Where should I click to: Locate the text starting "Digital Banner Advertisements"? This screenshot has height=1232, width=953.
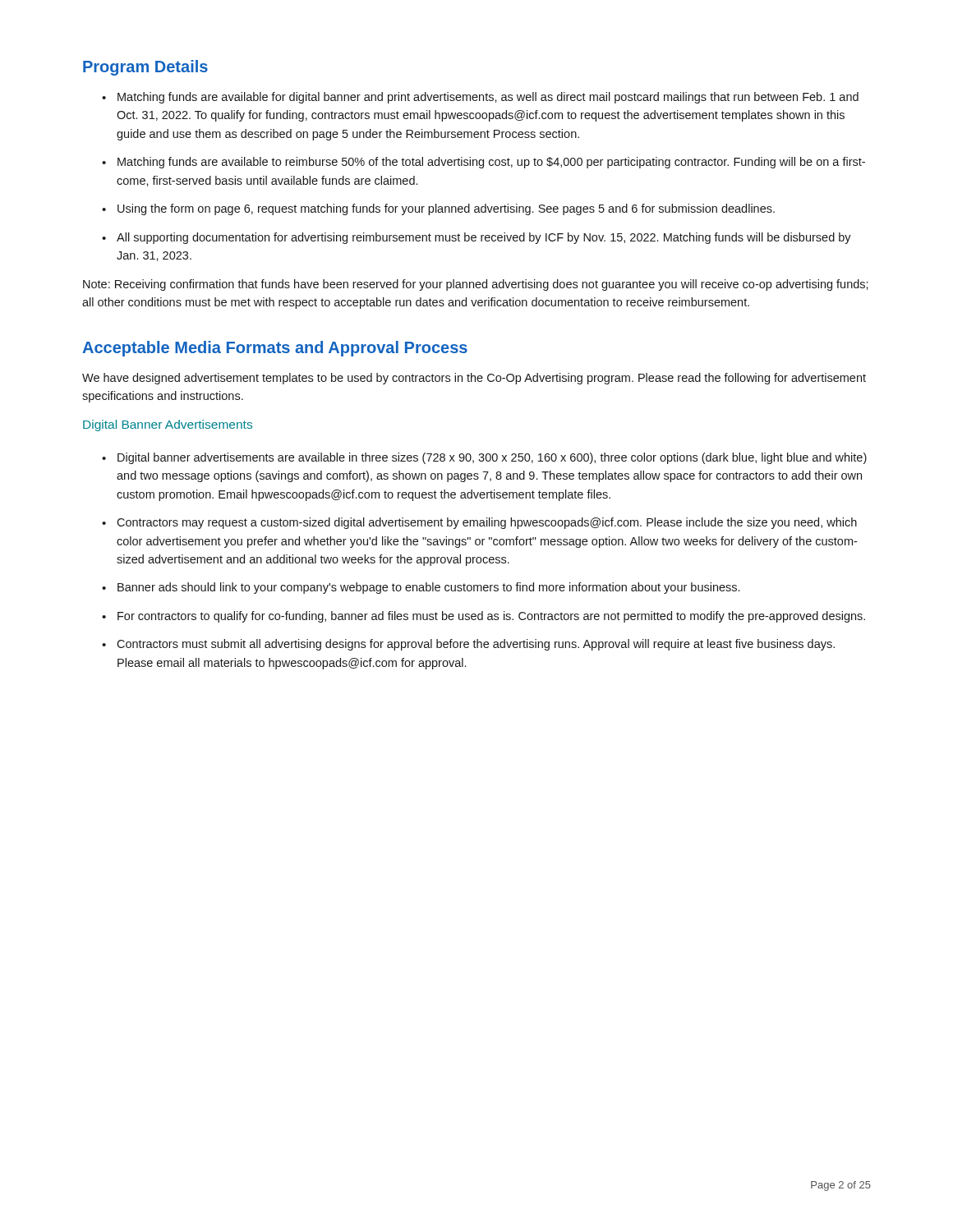(167, 424)
